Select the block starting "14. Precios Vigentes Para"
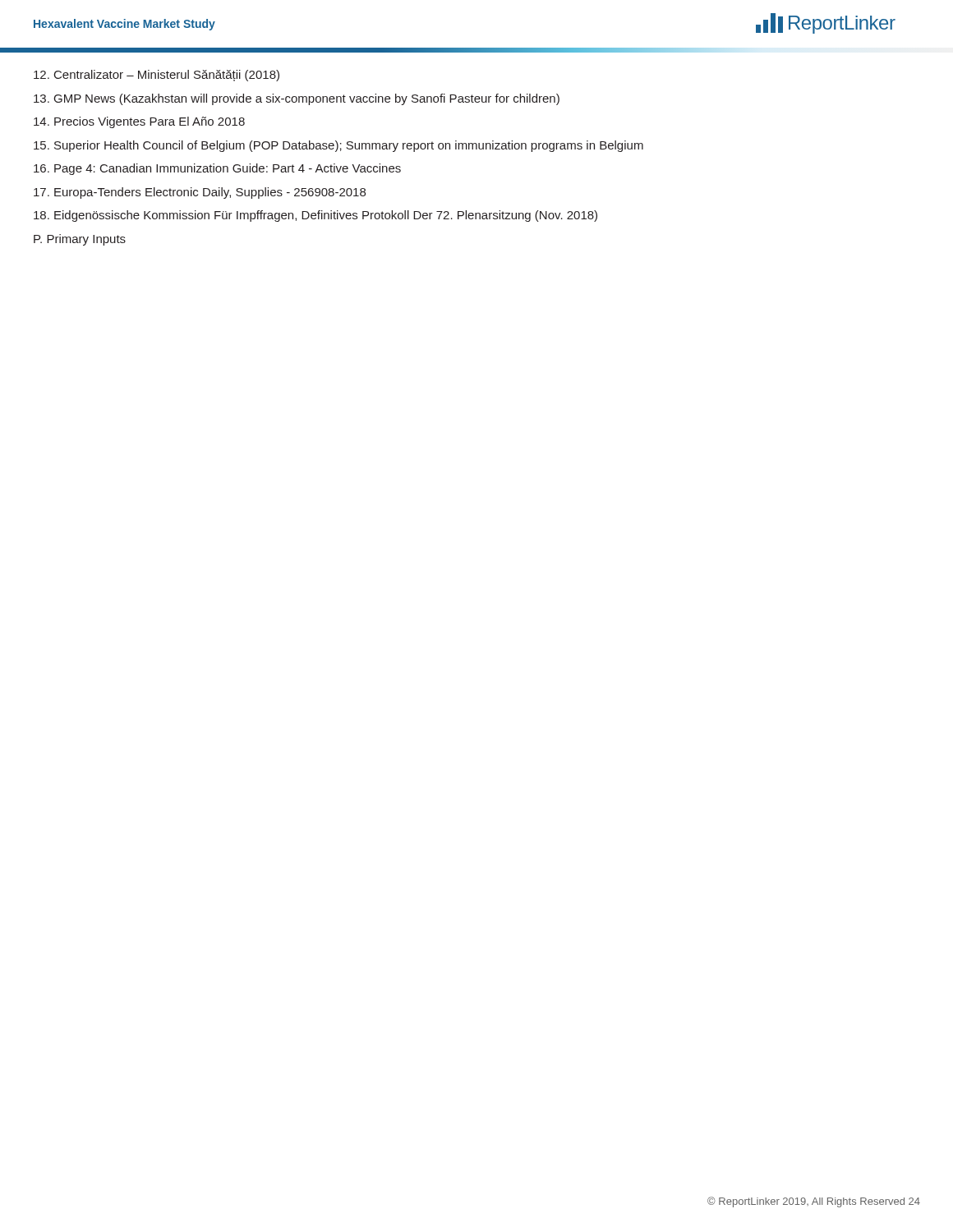The image size is (953, 1232). [x=139, y=121]
